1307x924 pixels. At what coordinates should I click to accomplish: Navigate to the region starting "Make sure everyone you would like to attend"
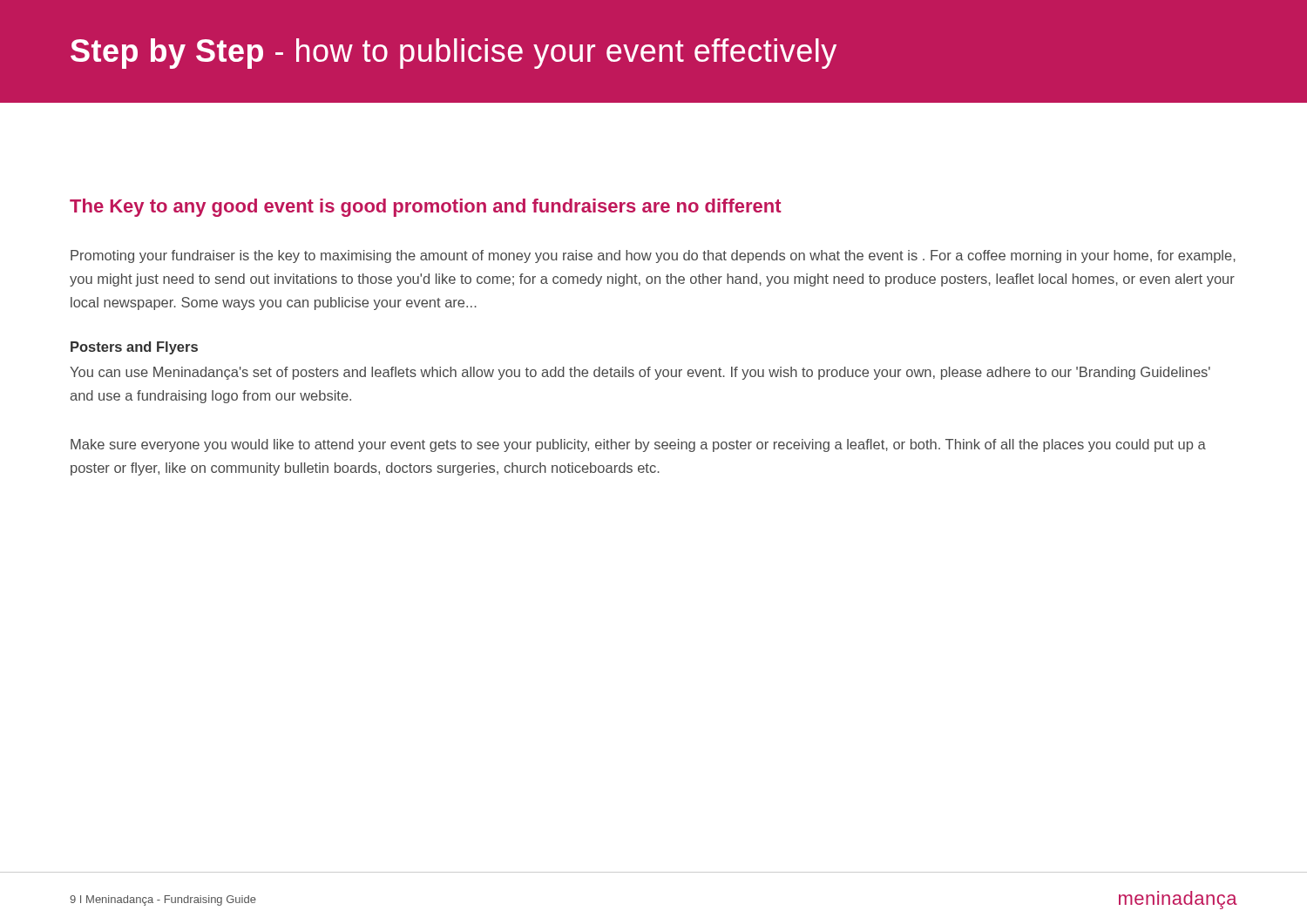coord(654,456)
